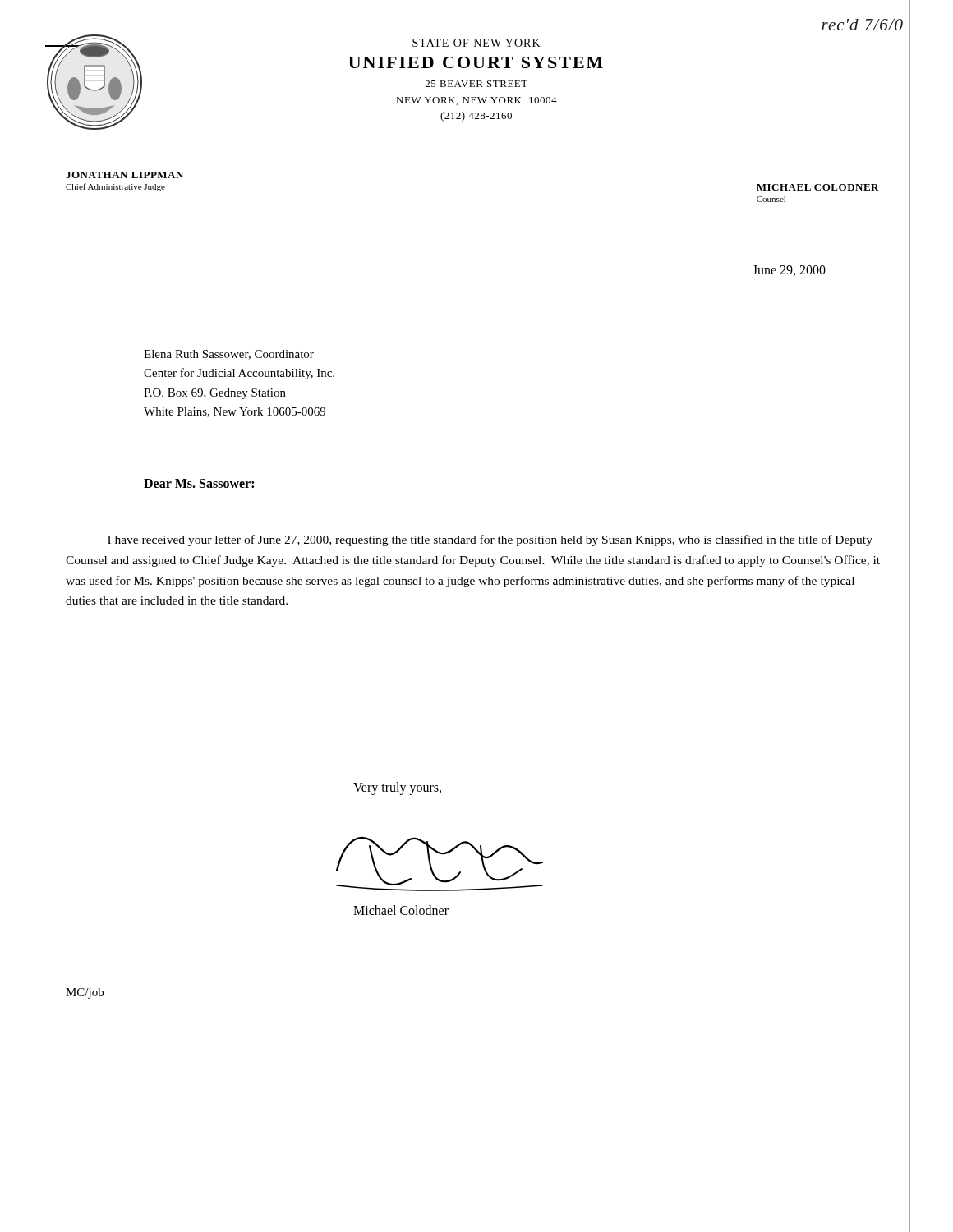953x1232 pixels.
Task: Select the text with the text "Michael Colodner"
Action: [401, 910]
